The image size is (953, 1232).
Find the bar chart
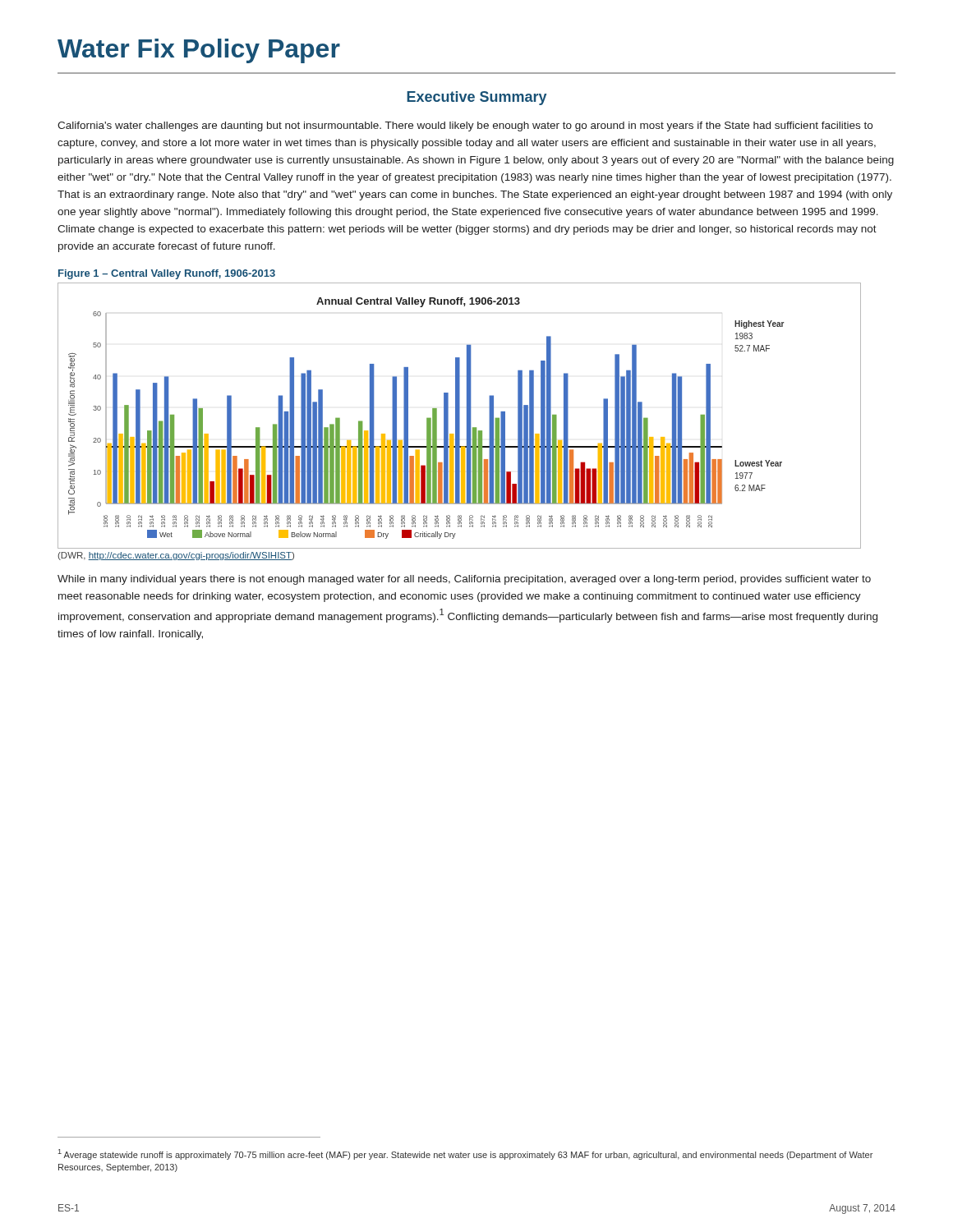point(476,415)
